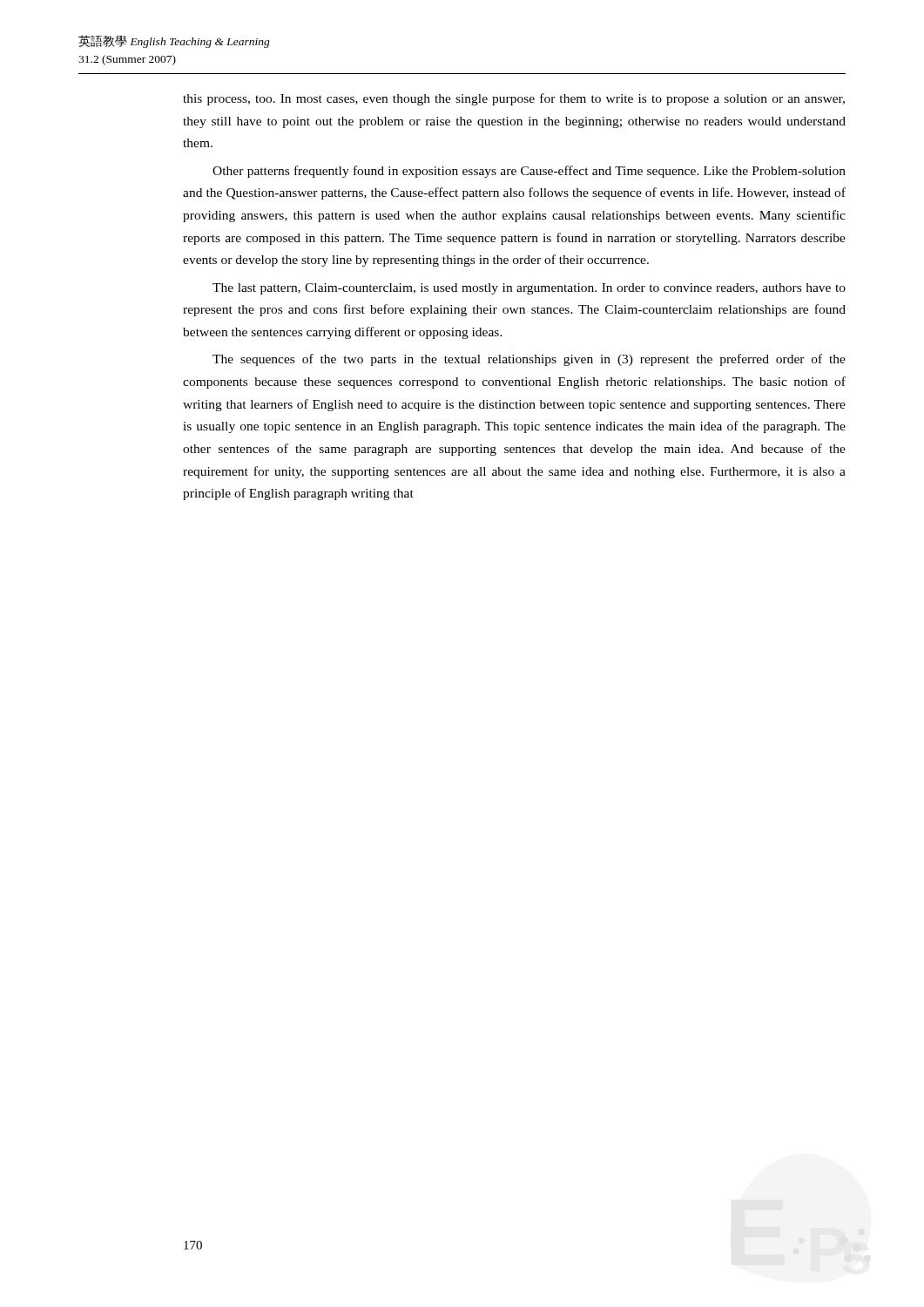Click a logo
The height and width of the screenshot is (1307, 924).
coord(794,1214)
